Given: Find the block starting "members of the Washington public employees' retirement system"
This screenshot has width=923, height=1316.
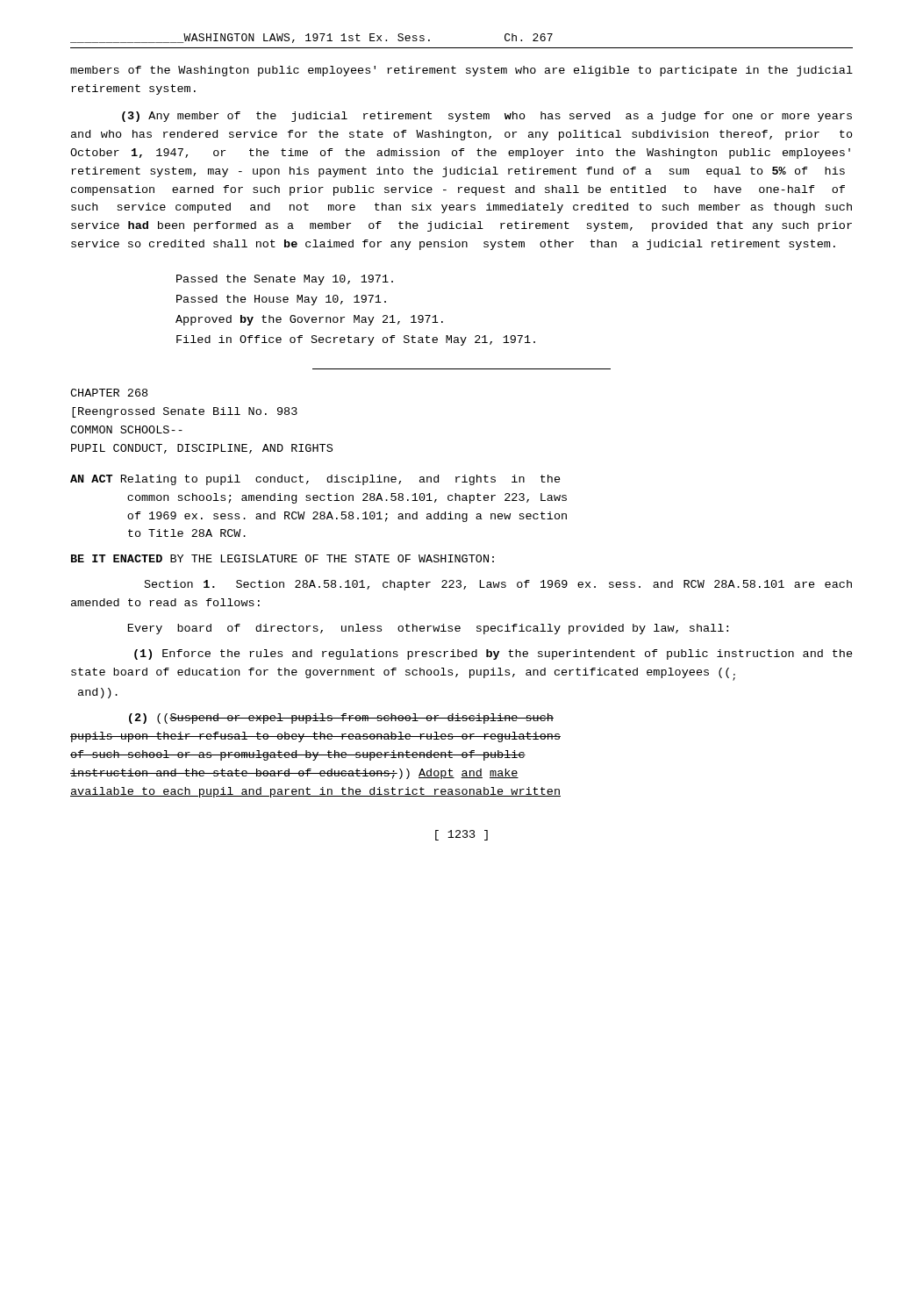Looking at the screenshot, I should [462, 81].
